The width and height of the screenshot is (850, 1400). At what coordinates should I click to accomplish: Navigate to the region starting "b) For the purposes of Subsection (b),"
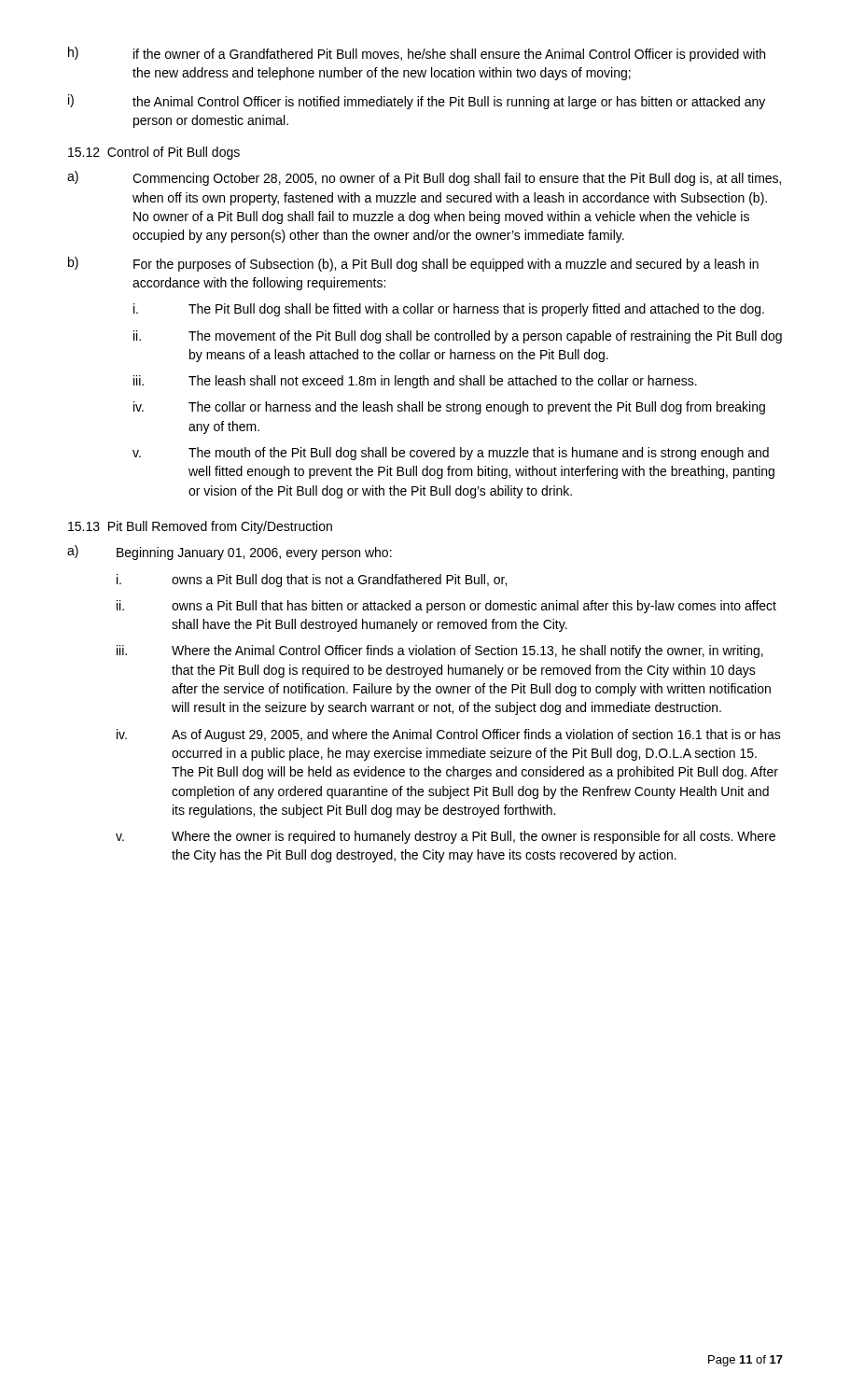pos(425,381)
